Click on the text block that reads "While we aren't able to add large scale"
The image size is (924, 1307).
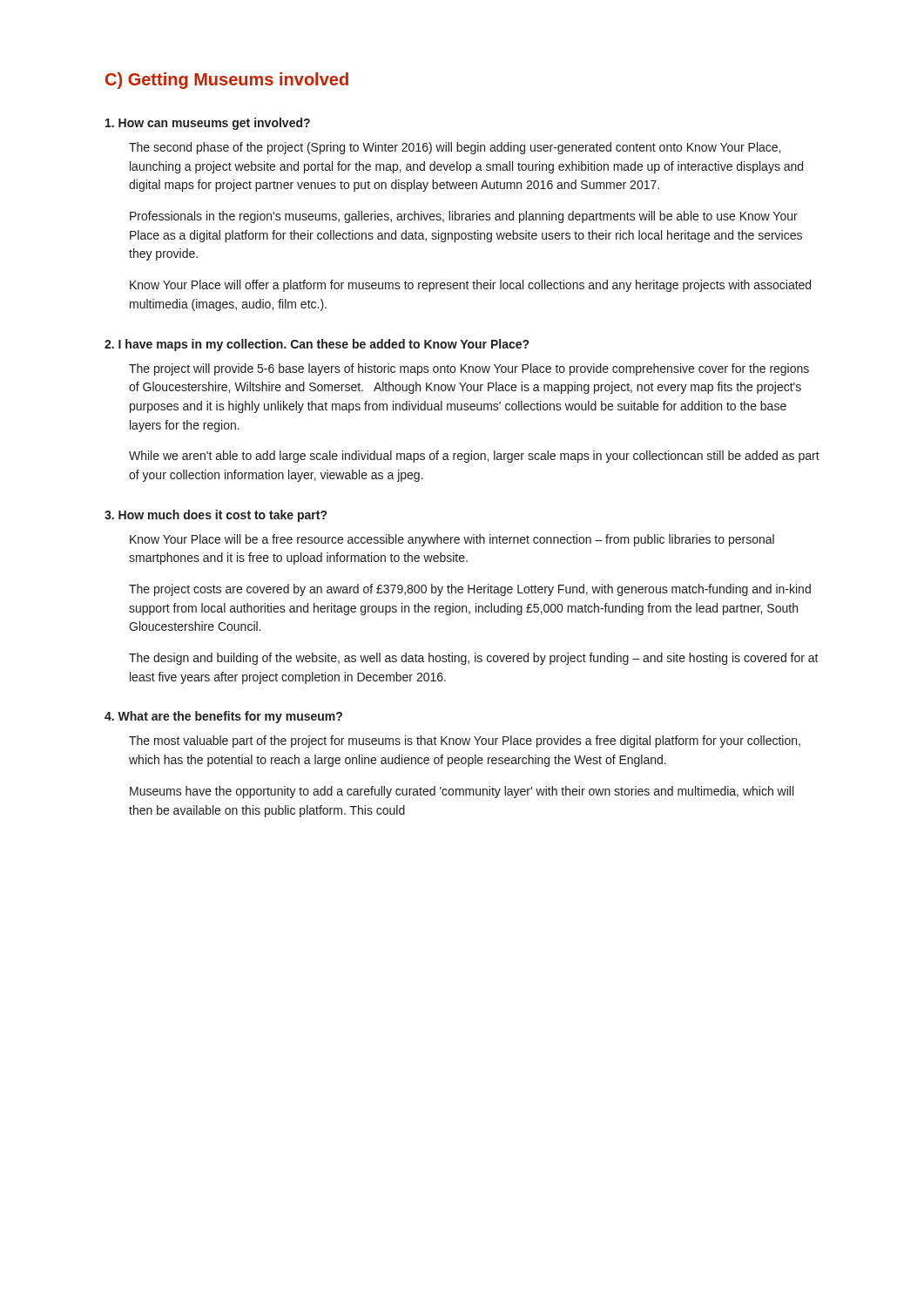pos(474,465)
